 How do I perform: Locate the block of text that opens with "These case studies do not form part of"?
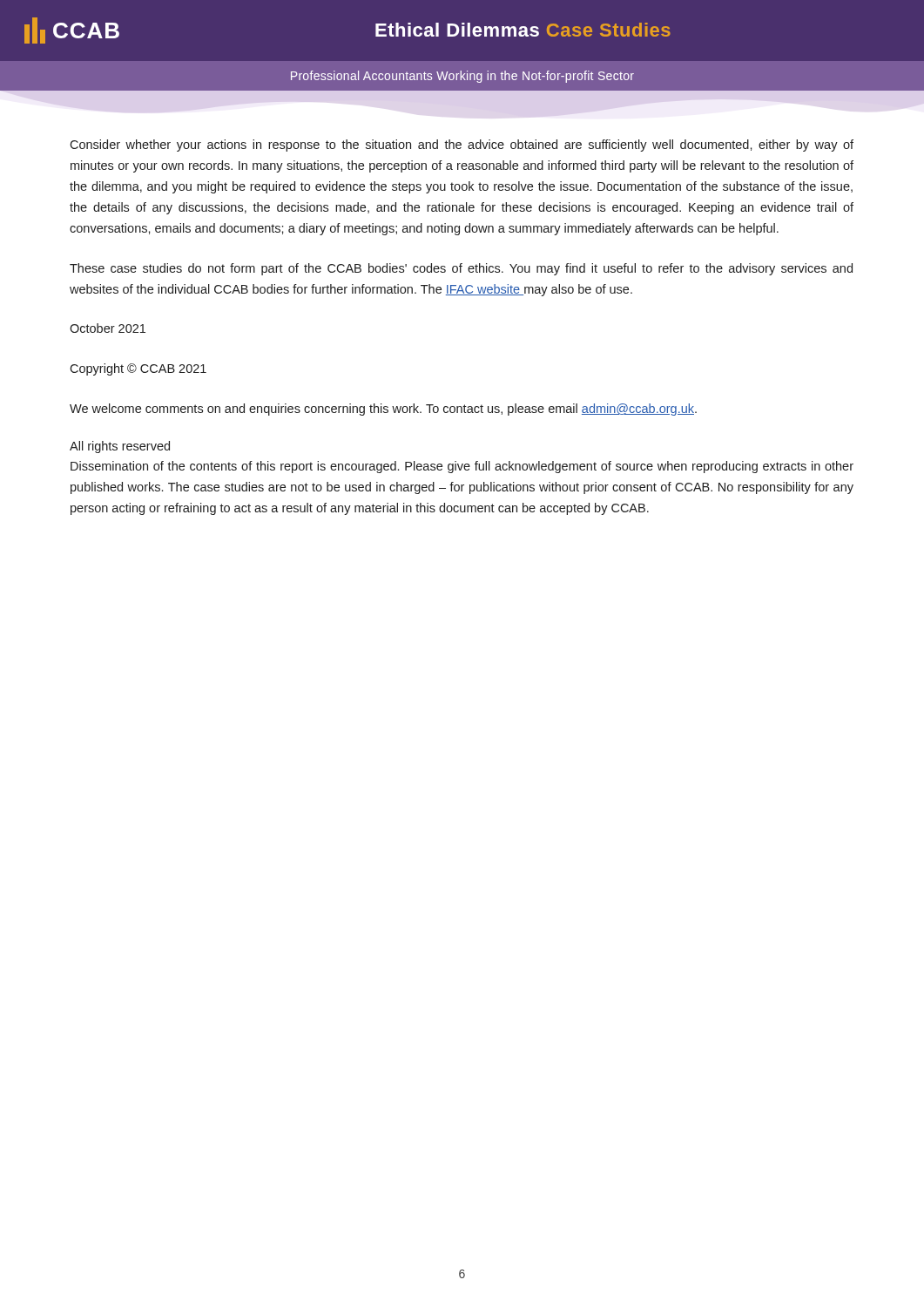462,278
